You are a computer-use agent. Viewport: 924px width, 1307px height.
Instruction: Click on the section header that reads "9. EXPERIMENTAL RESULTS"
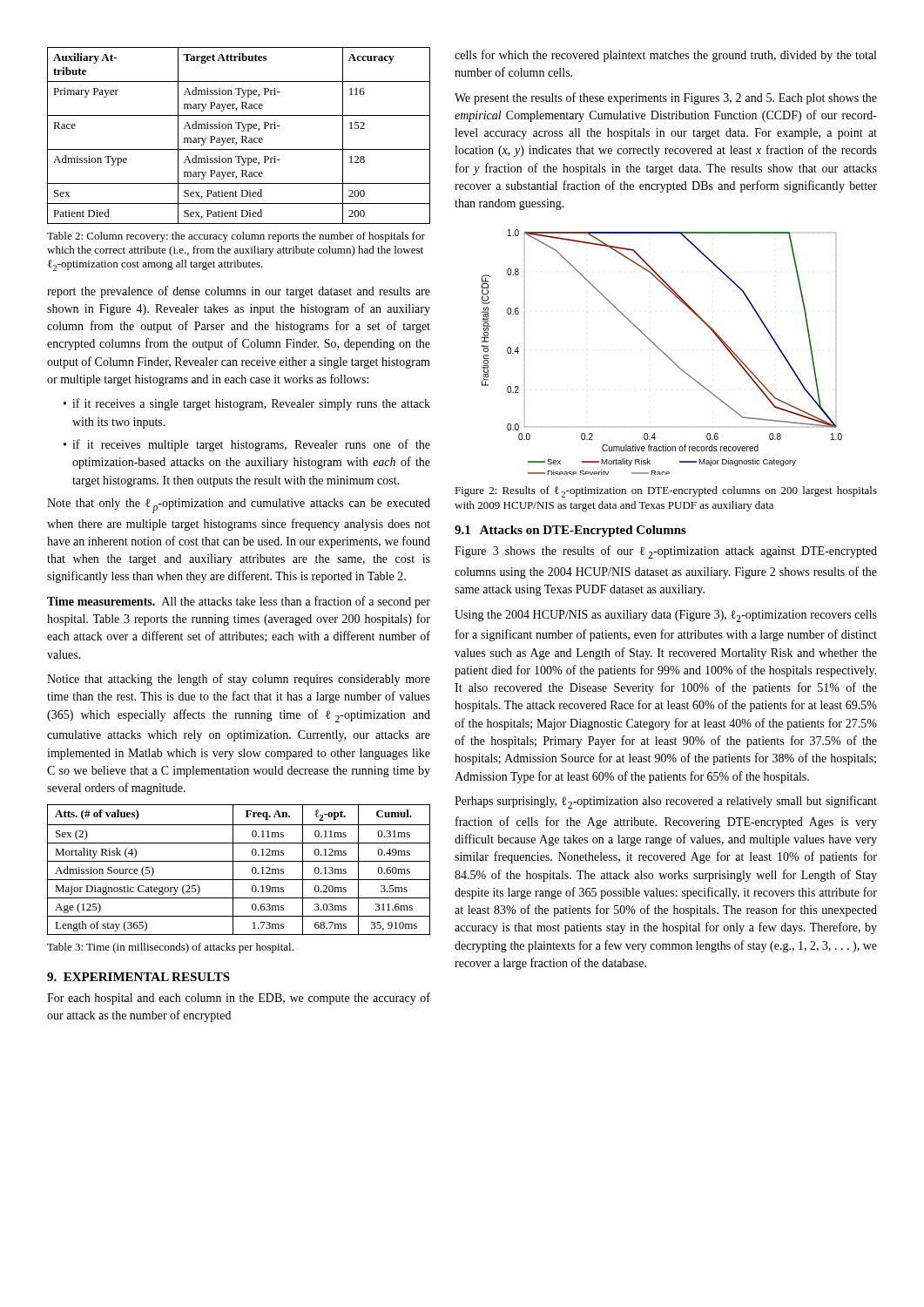(139, 977)
